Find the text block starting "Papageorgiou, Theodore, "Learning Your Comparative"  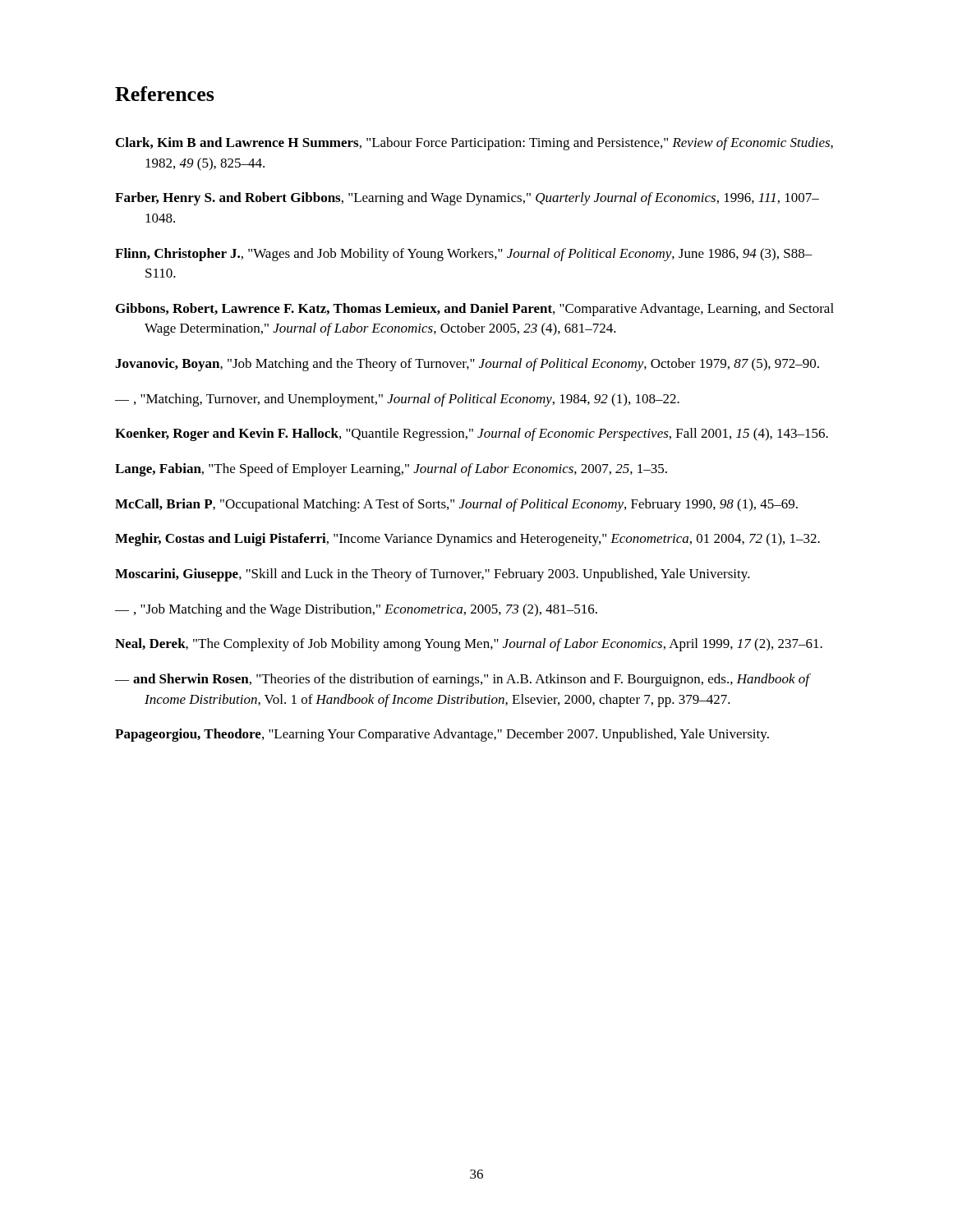pos(442,734)
